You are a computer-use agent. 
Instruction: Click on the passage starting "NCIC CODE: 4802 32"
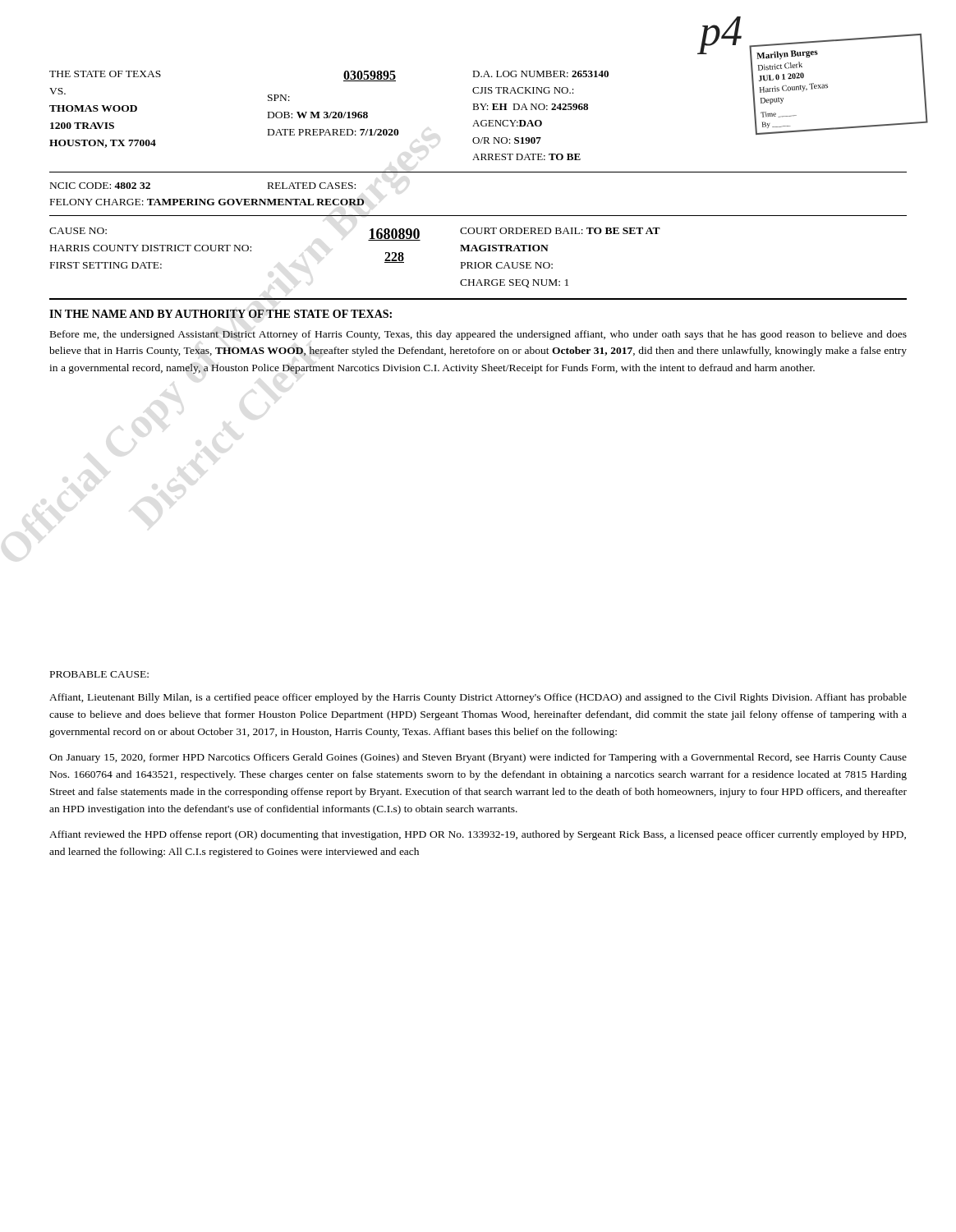(x=97, y=185)
